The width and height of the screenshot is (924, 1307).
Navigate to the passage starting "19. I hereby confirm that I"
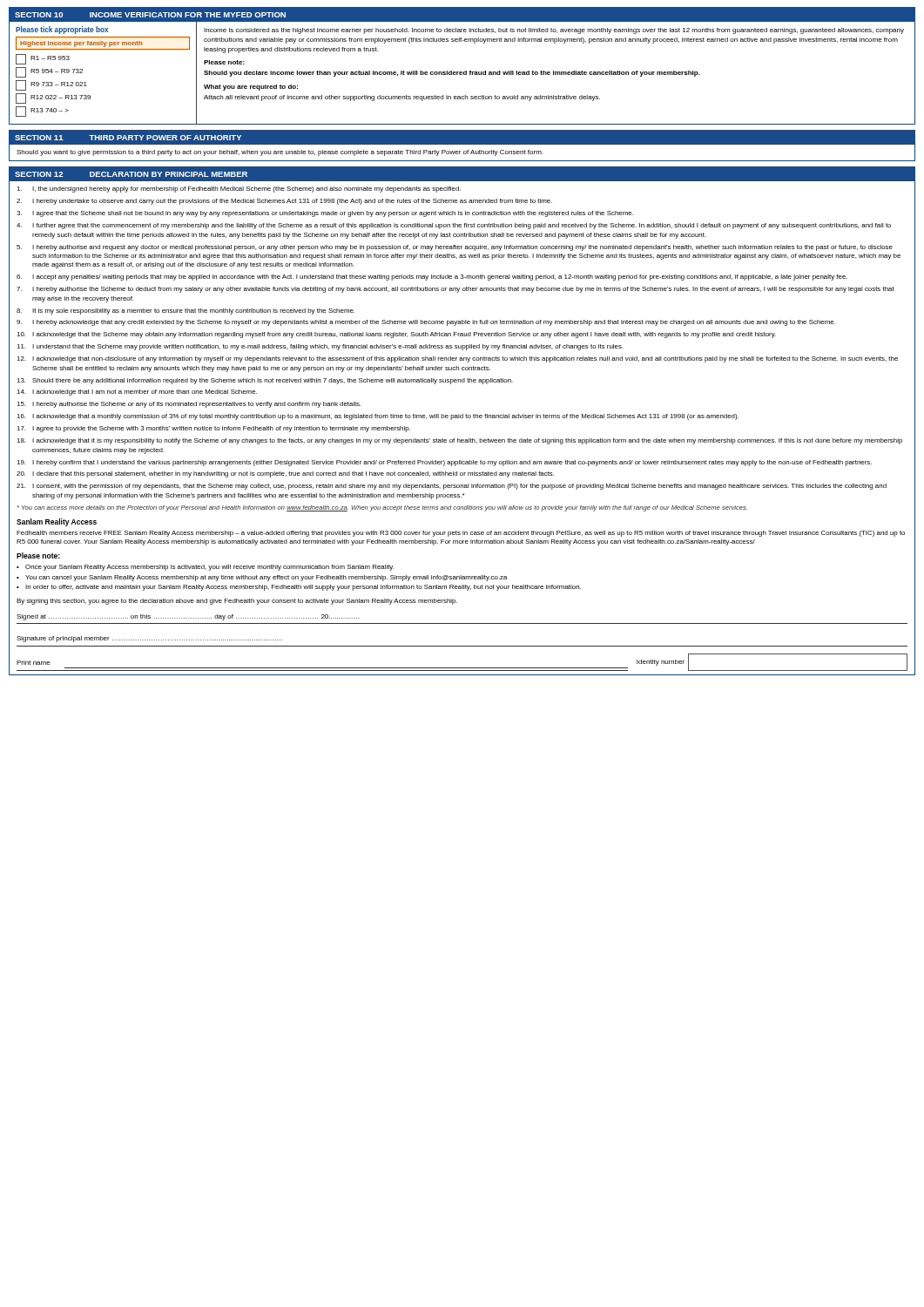pyautogui.click(x=462, y=462)
